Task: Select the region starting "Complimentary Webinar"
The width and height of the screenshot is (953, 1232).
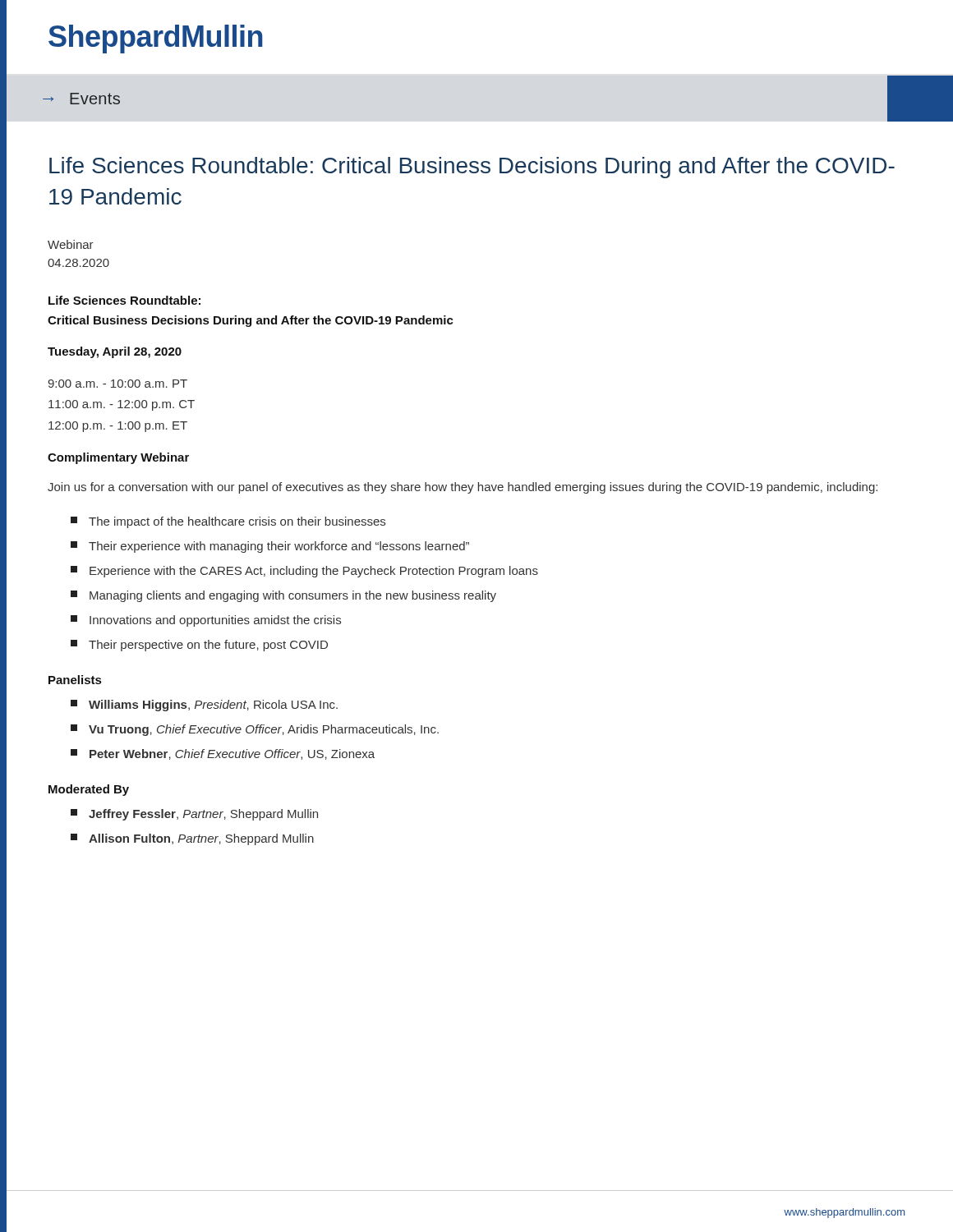Action: coord(118,458)
